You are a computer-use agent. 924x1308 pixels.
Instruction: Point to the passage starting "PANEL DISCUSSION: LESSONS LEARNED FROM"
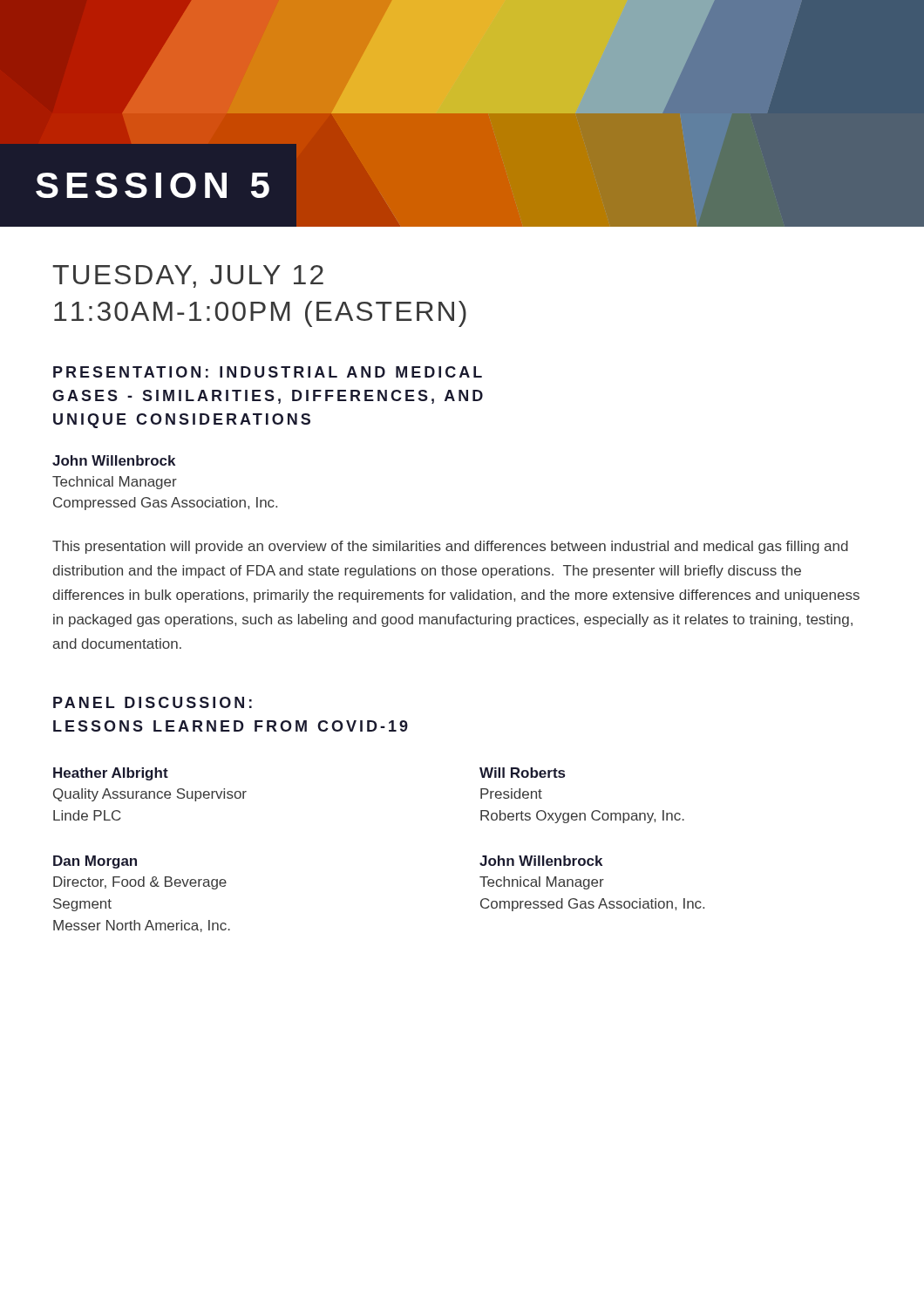[x=231, y=715]
